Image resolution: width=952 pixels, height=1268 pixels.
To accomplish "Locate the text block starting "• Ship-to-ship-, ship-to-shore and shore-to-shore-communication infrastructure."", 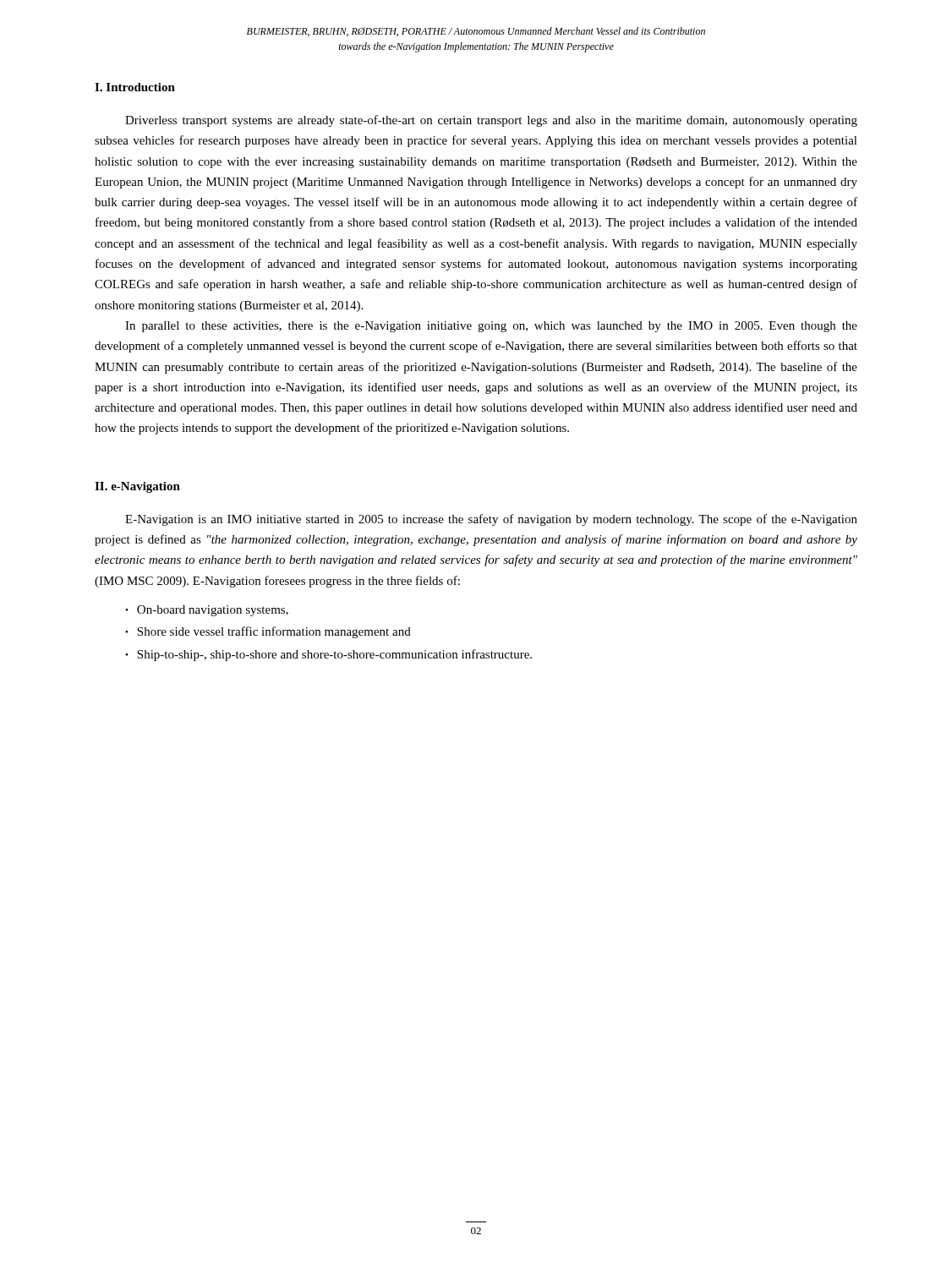I will pos(329,654).
